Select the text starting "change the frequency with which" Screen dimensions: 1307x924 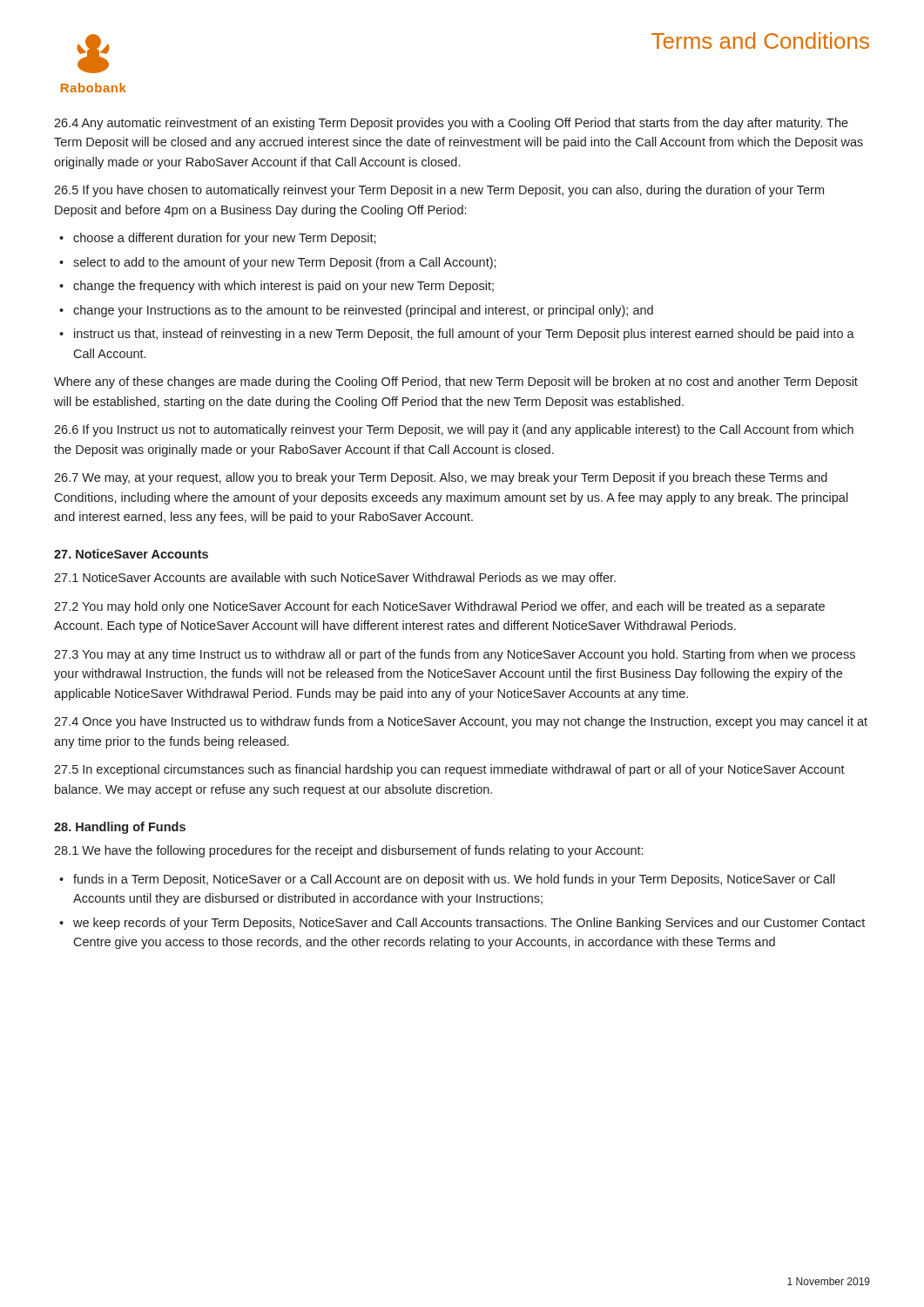click(x=284, y=286)
